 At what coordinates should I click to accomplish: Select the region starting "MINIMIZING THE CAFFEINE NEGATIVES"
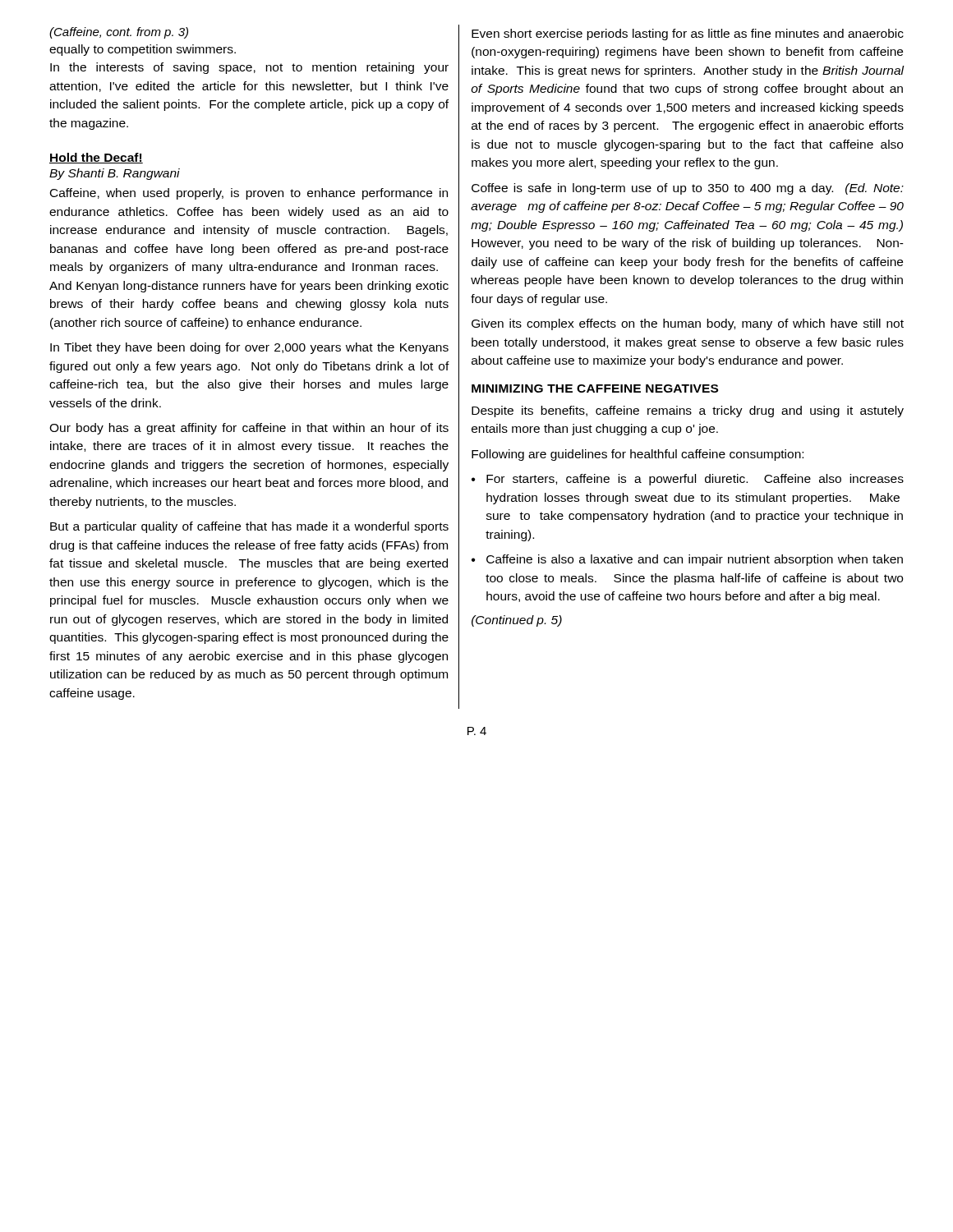687,389
